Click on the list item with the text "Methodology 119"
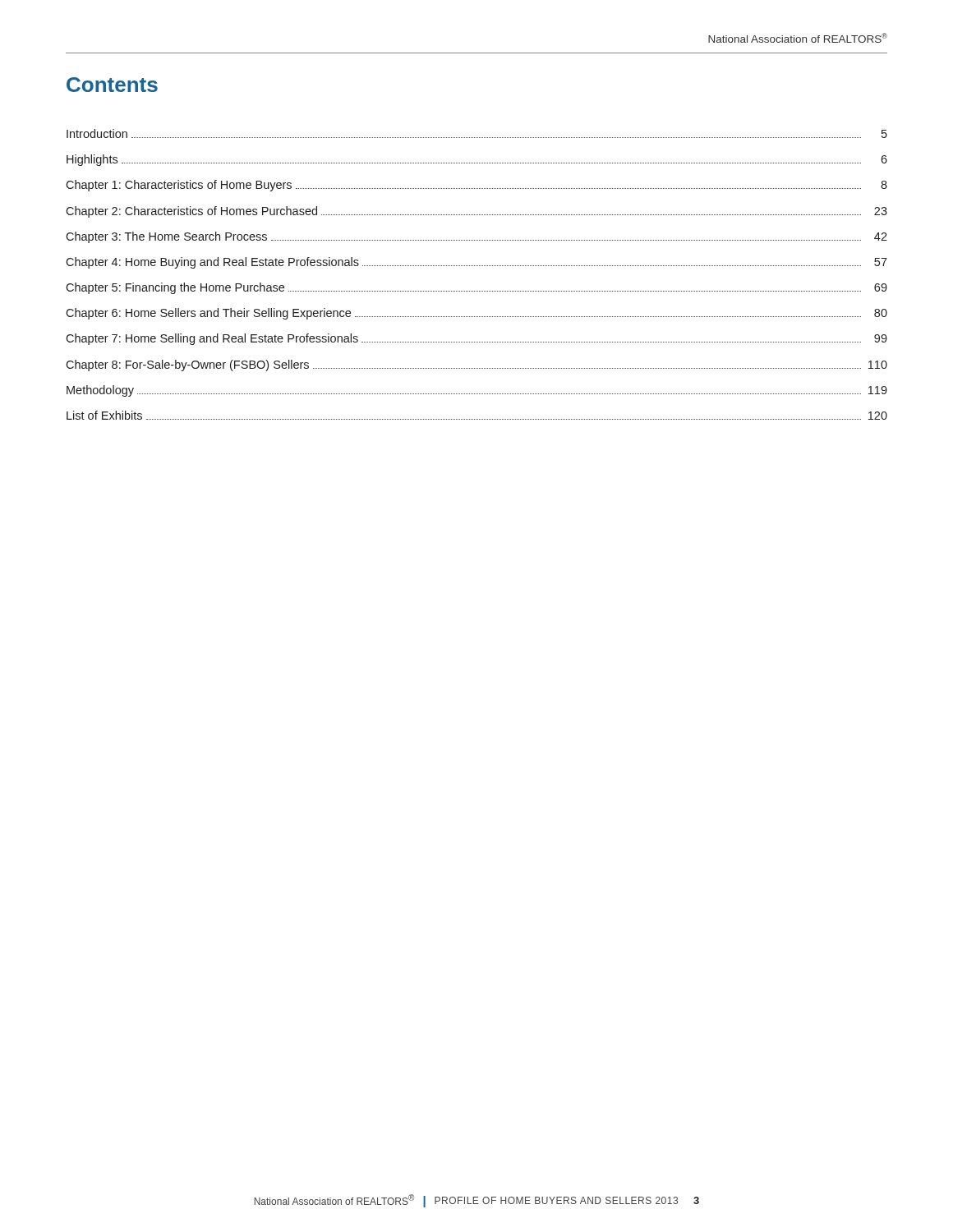The width and height of the screenshot is (953, 1232). click(x=476, y=390)
